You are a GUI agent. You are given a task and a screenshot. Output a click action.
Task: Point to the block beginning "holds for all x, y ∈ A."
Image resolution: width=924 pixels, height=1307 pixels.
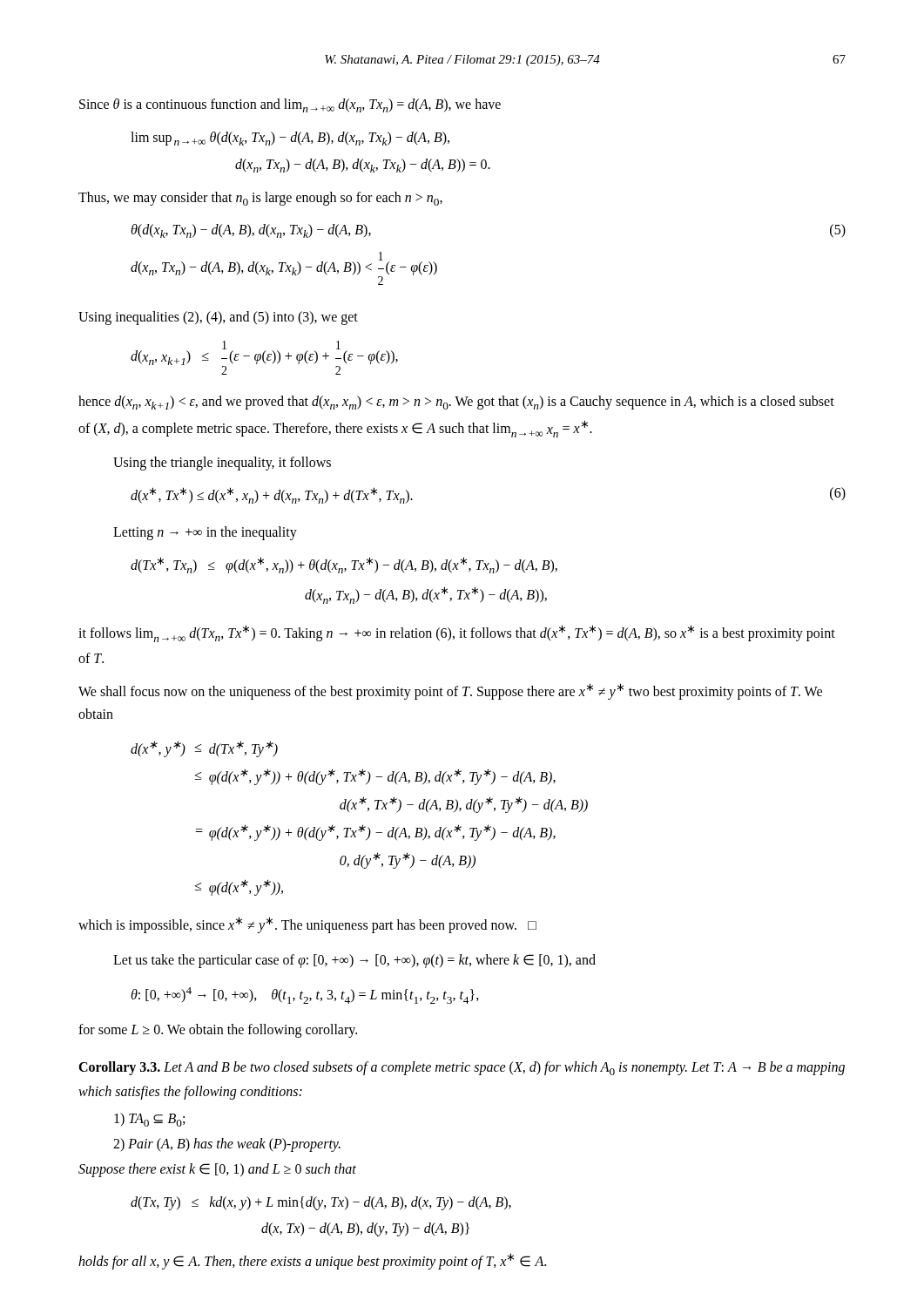tap(313, 1260)
